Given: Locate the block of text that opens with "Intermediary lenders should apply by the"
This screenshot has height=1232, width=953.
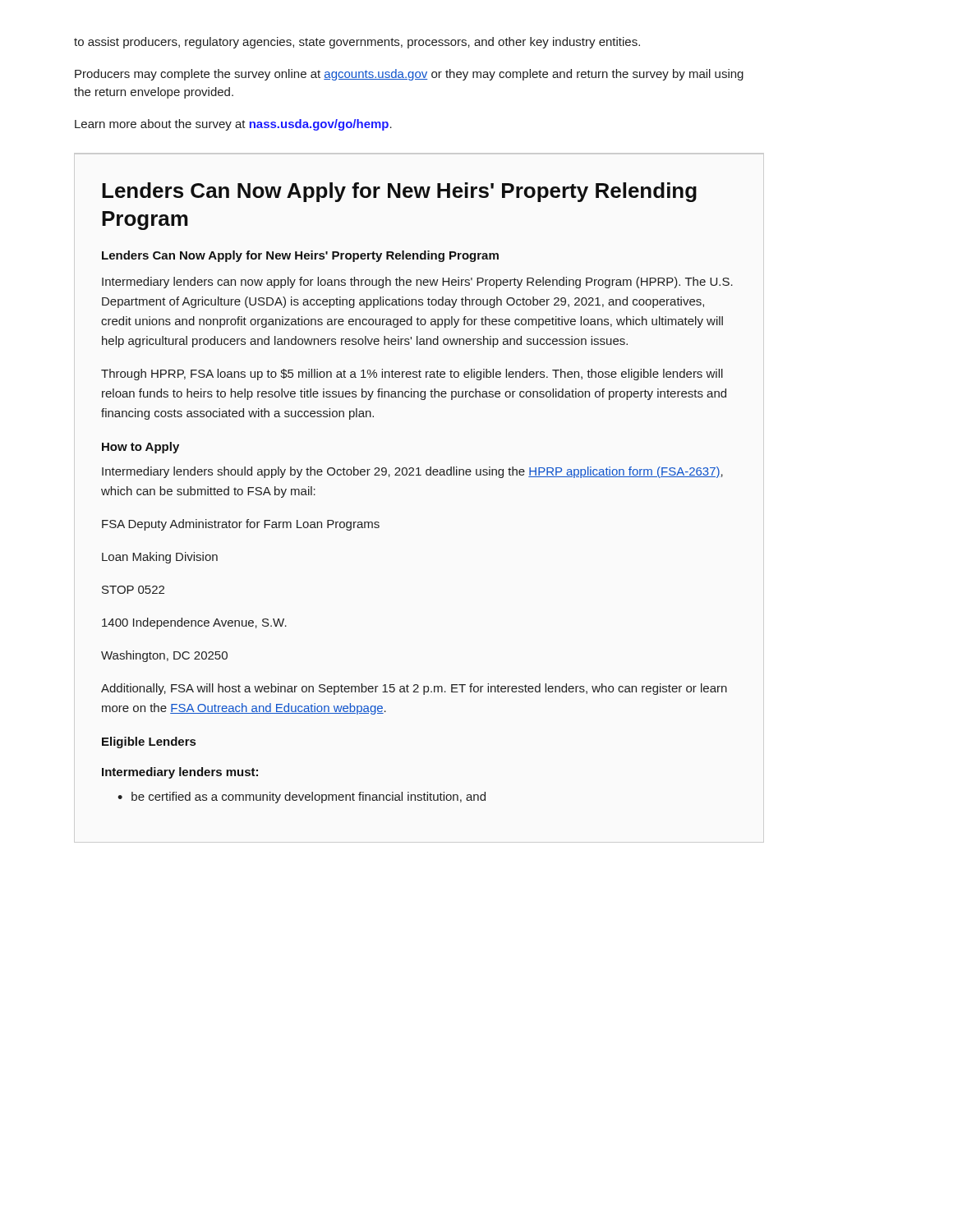Looking at the screenshot, I should [412, 481].
